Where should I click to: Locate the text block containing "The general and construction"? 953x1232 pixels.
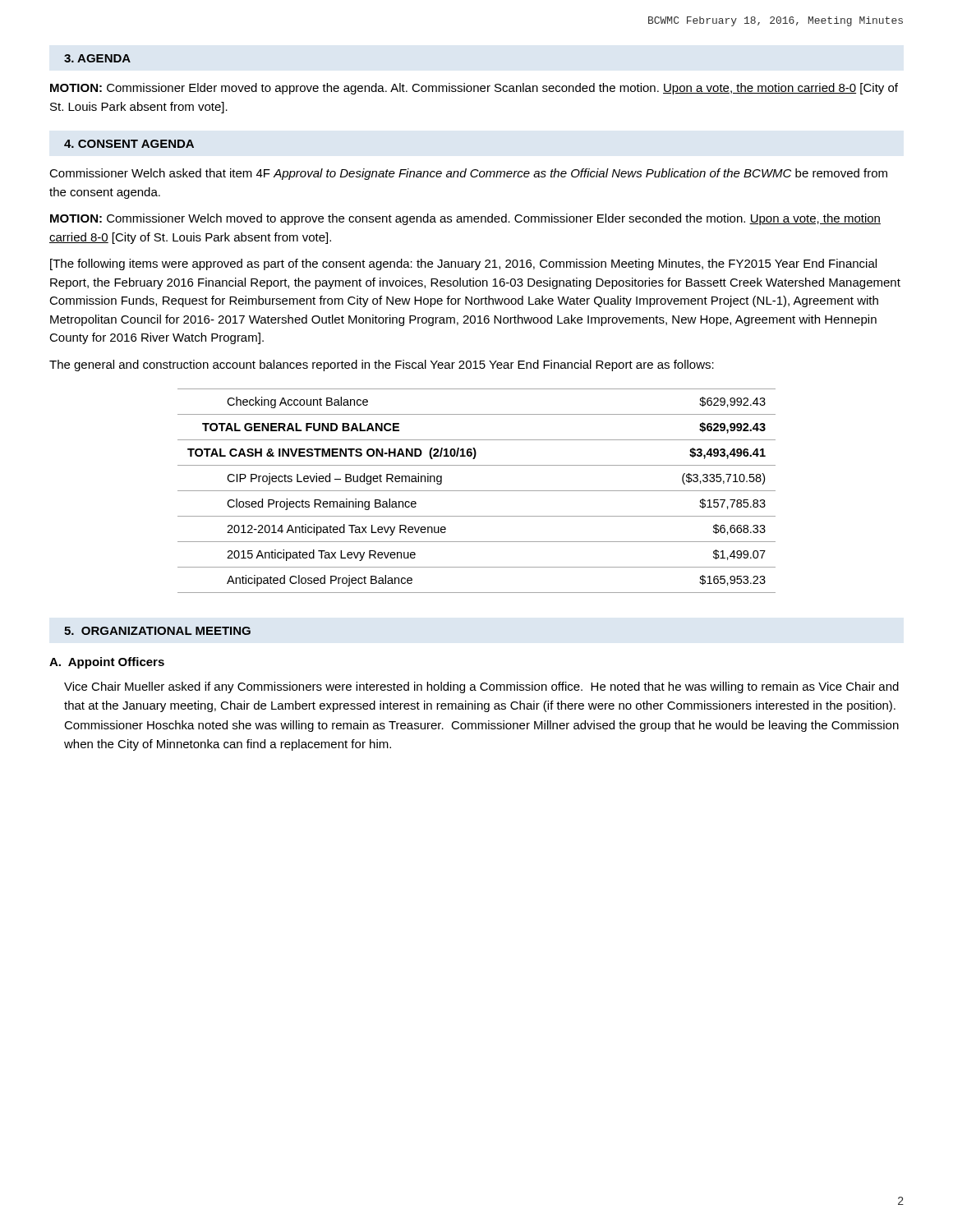[x=382, y=364]
